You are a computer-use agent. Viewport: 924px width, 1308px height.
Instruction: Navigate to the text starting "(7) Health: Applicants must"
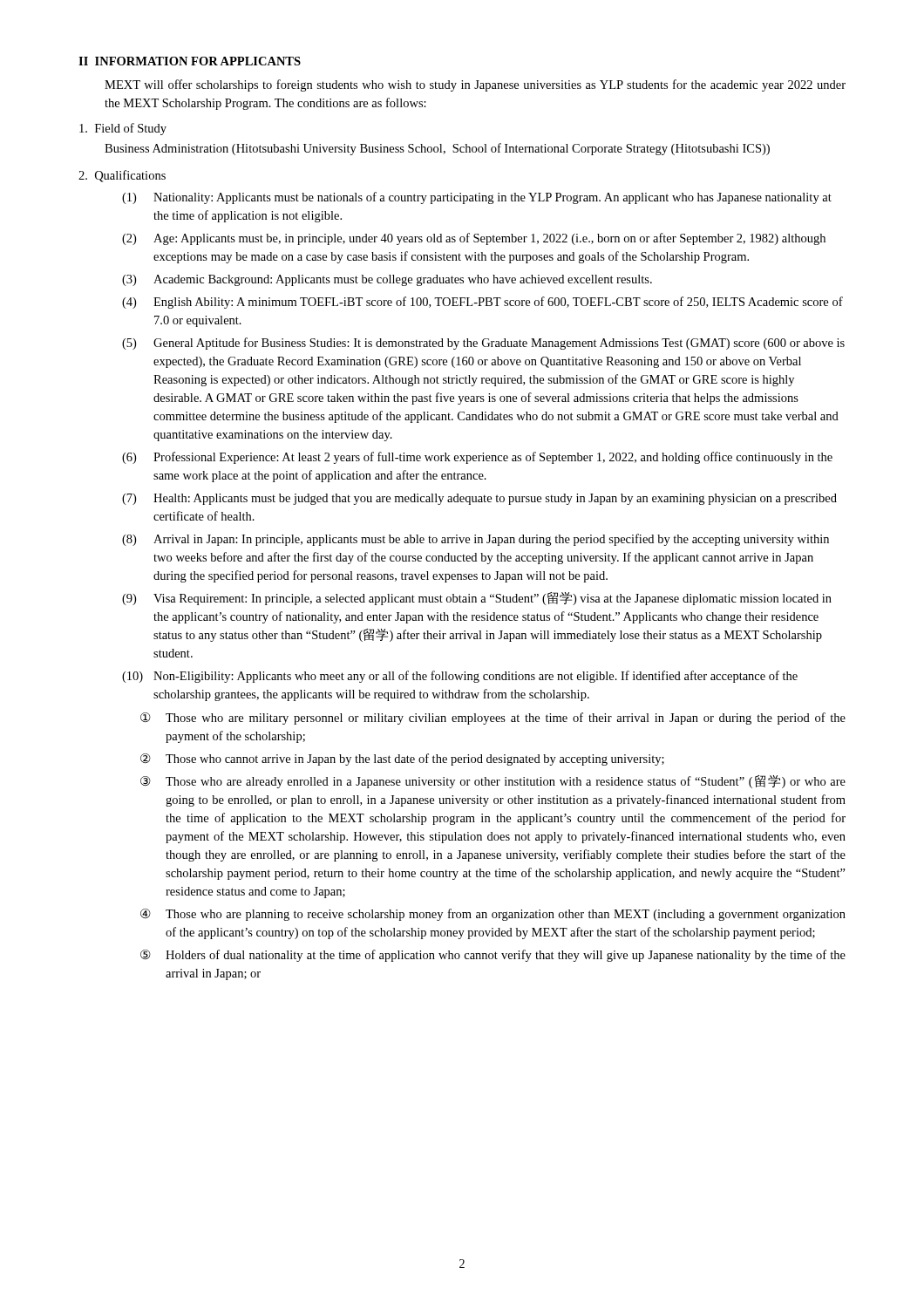[x=484, y=508]
